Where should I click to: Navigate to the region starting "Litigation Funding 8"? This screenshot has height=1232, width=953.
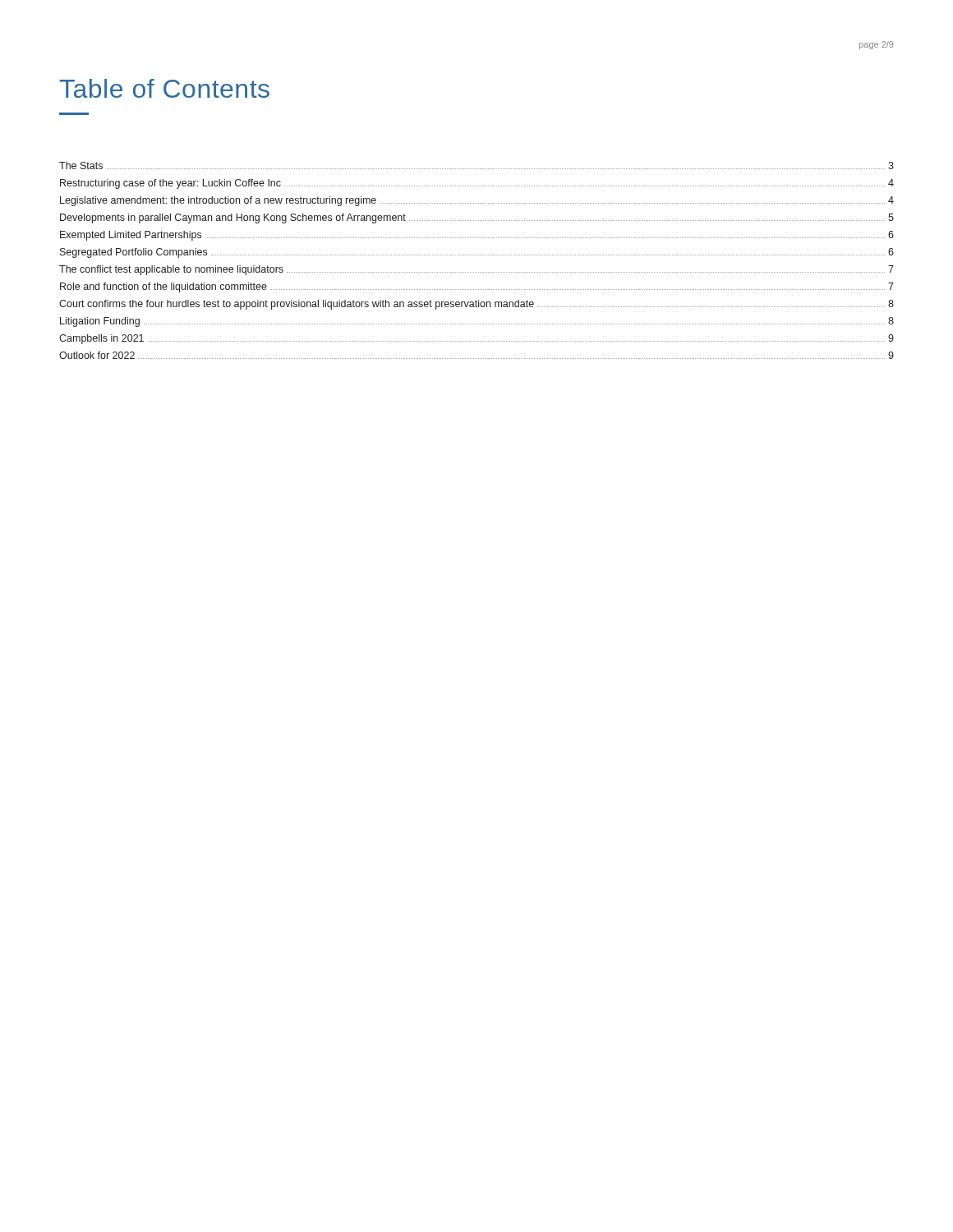(x=476, y=321)
